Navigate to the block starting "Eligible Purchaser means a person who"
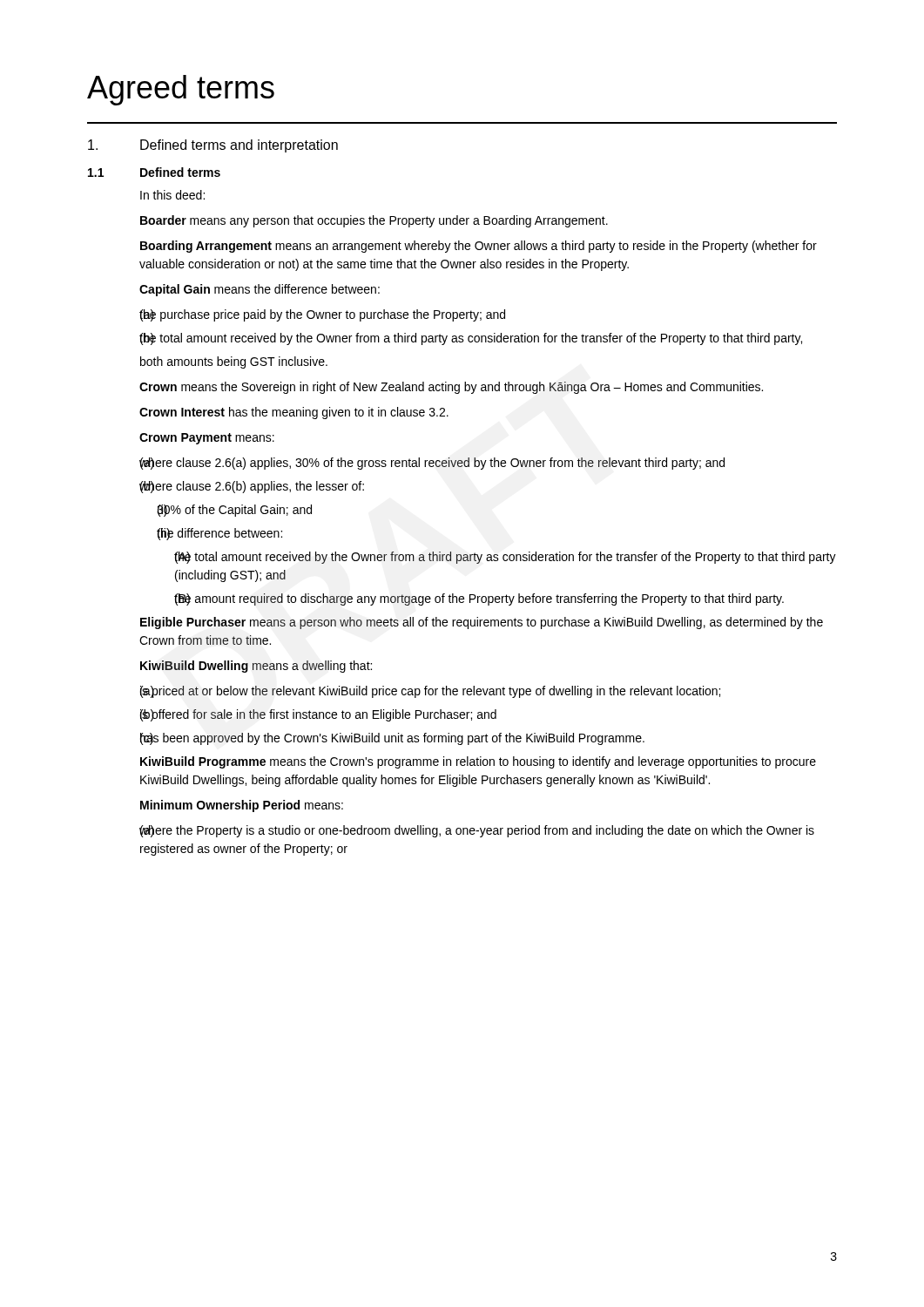924x1307 pixels. pyautogui.click(x=481, y=631)
